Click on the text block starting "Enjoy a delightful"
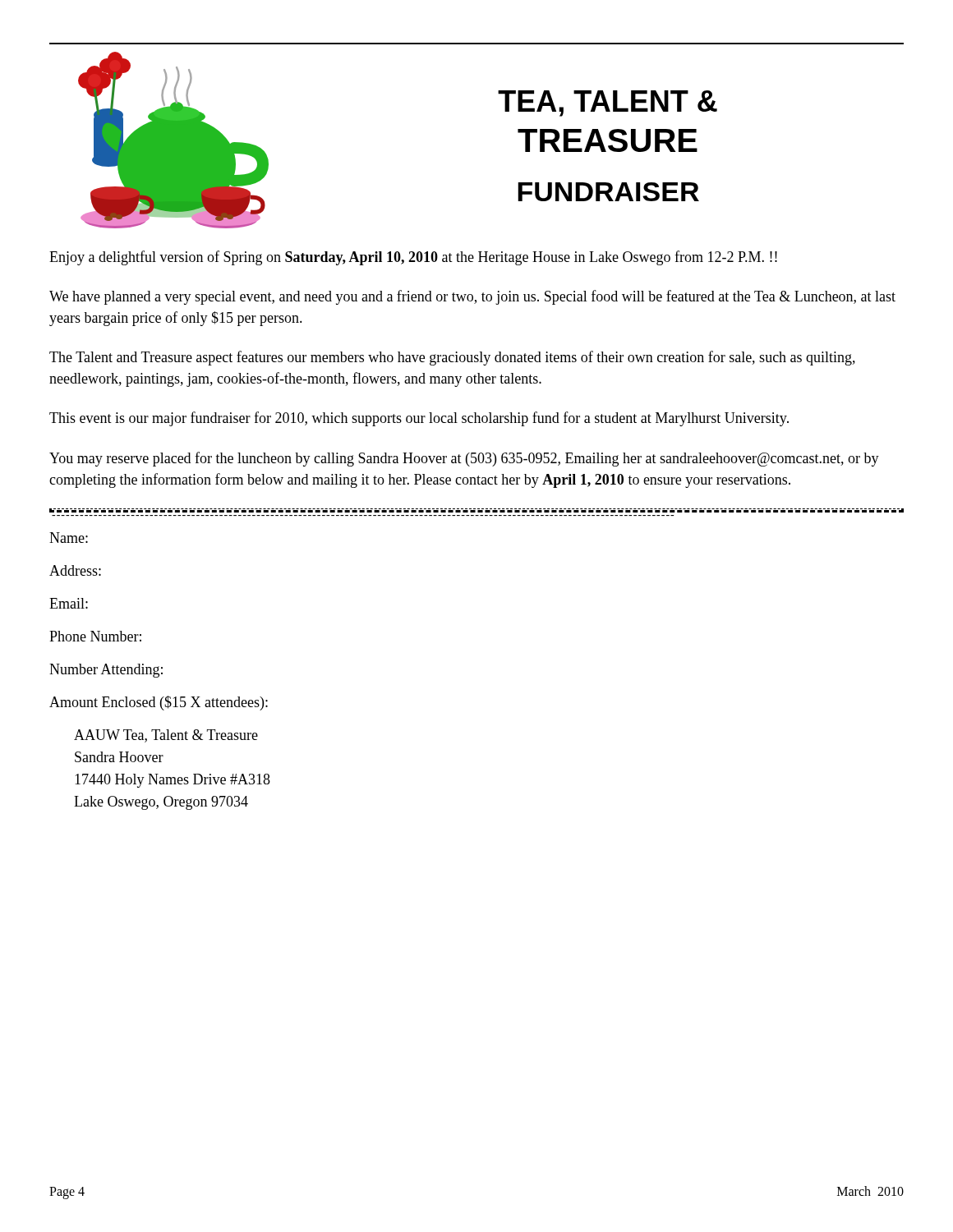953x1232 pixels. pos(414,257)
